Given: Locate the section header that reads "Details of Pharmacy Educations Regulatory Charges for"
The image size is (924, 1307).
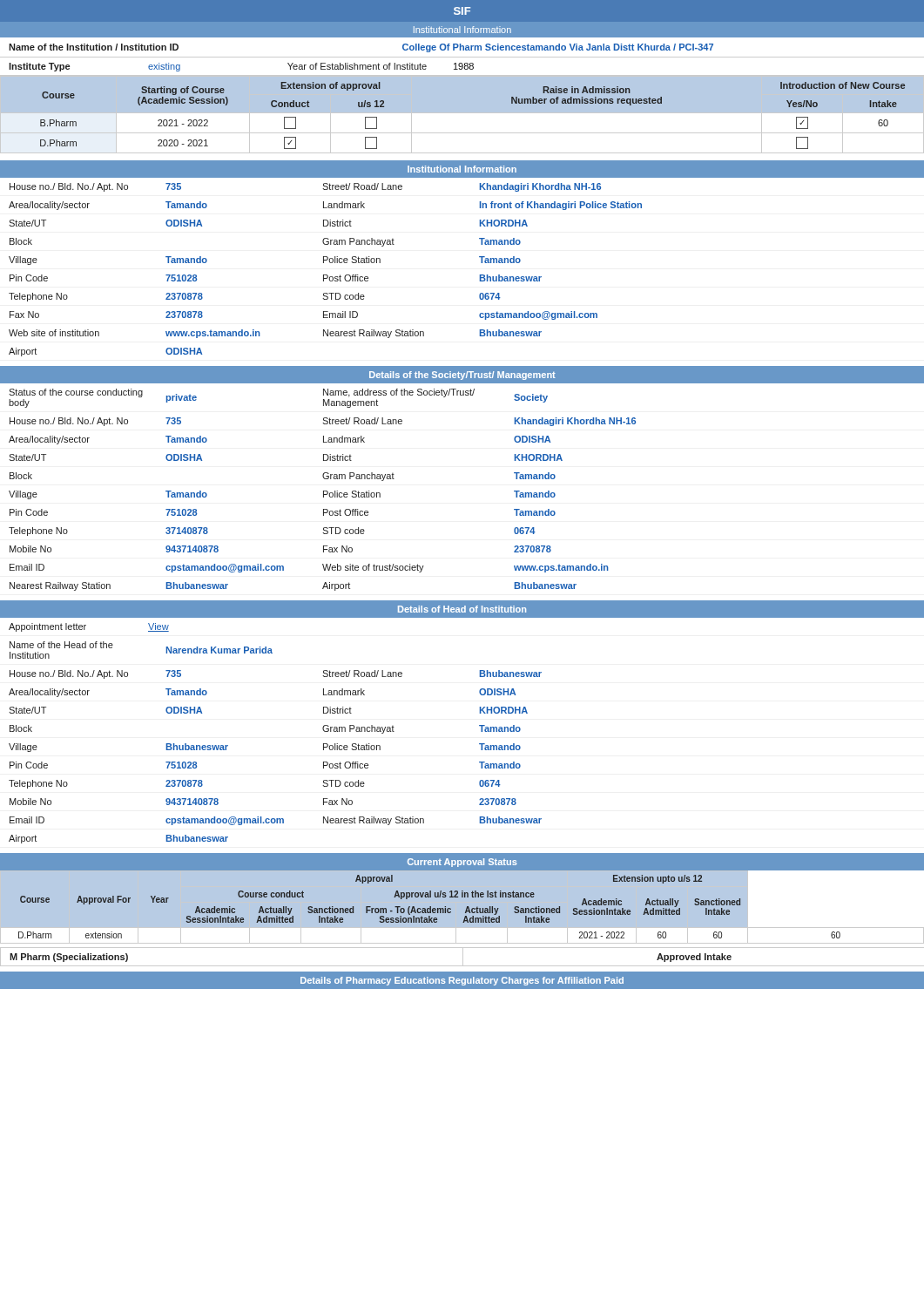Looking at the screenshot, I should pyautogui.click(x=462, y=980).
